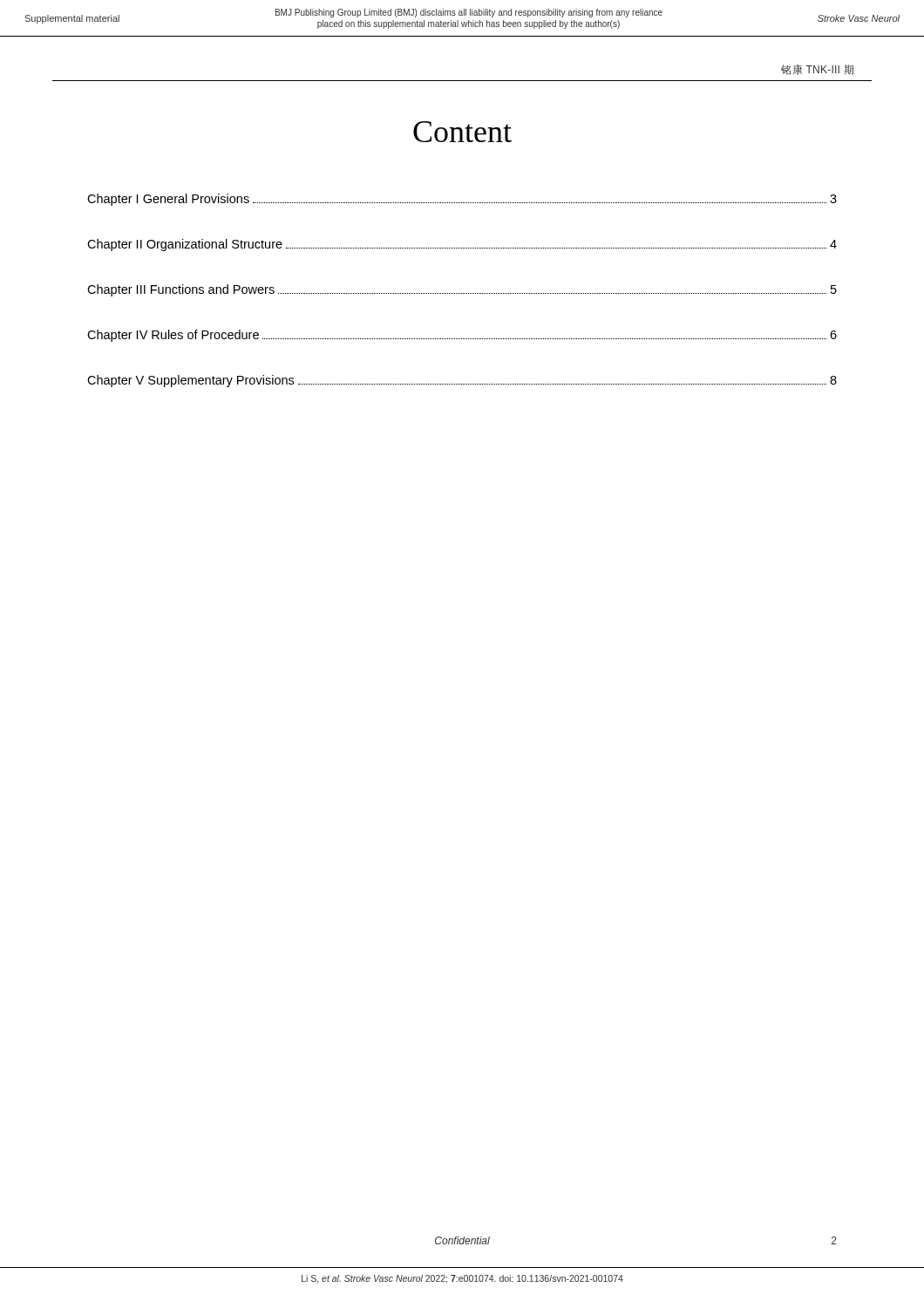The width and height of the screenshot is (924, 1308).
Task: Point to "铭康 TNK-III 期"
Action: pos(818,70)
